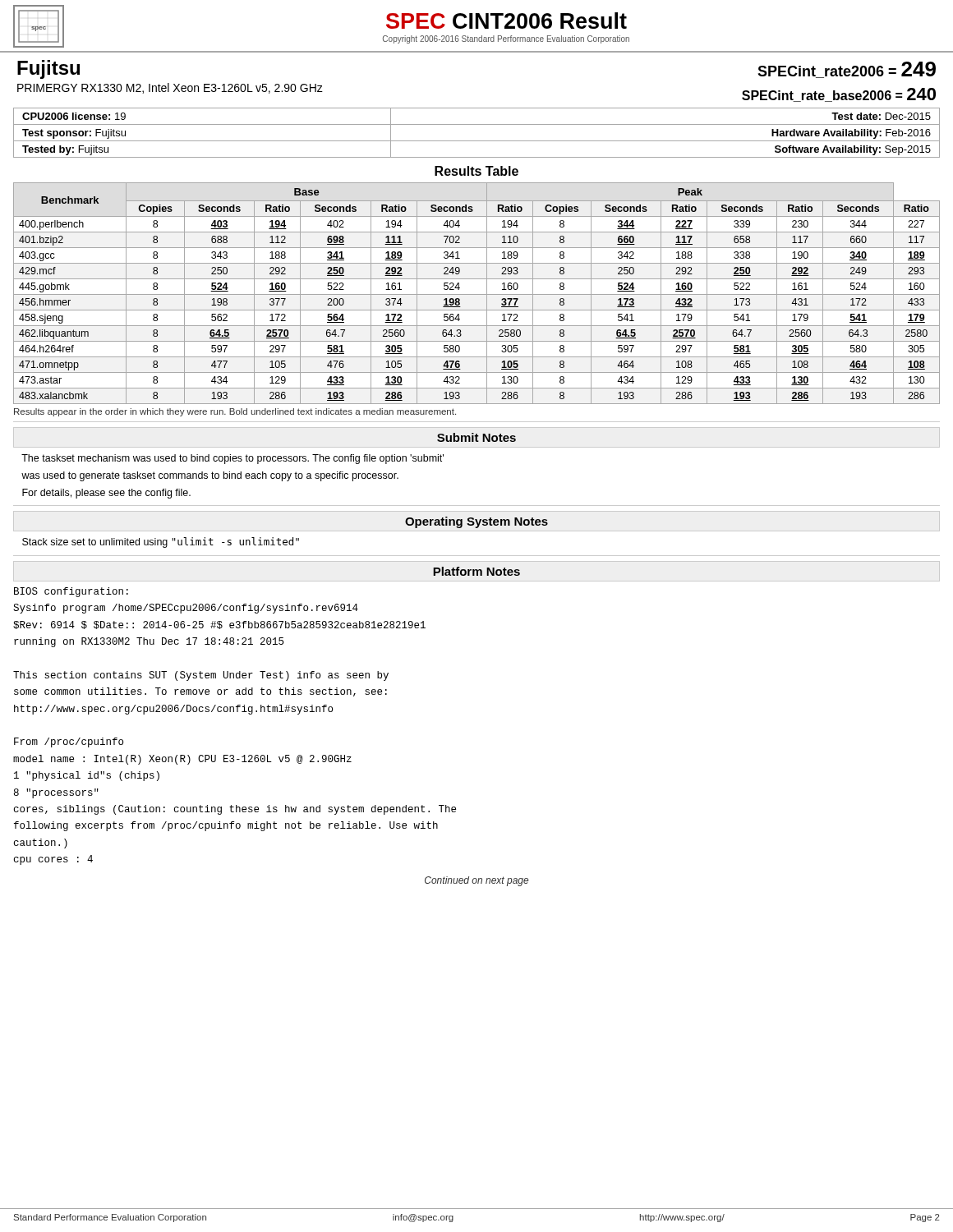Locate the table with the text "193"
953x1232 pixels.
click(x=476, y=293)
